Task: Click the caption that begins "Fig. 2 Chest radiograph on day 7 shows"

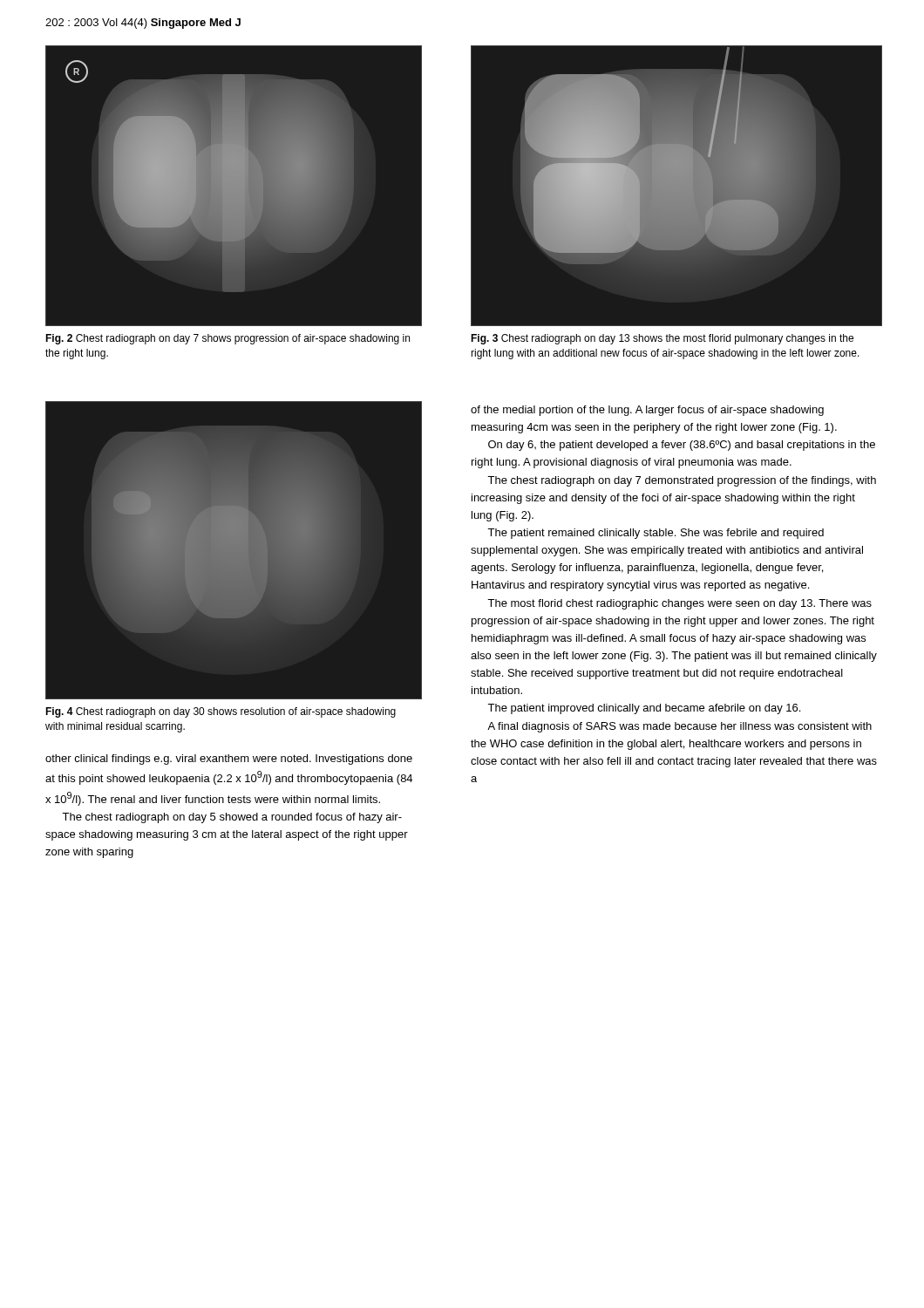Action: point(228,346)
